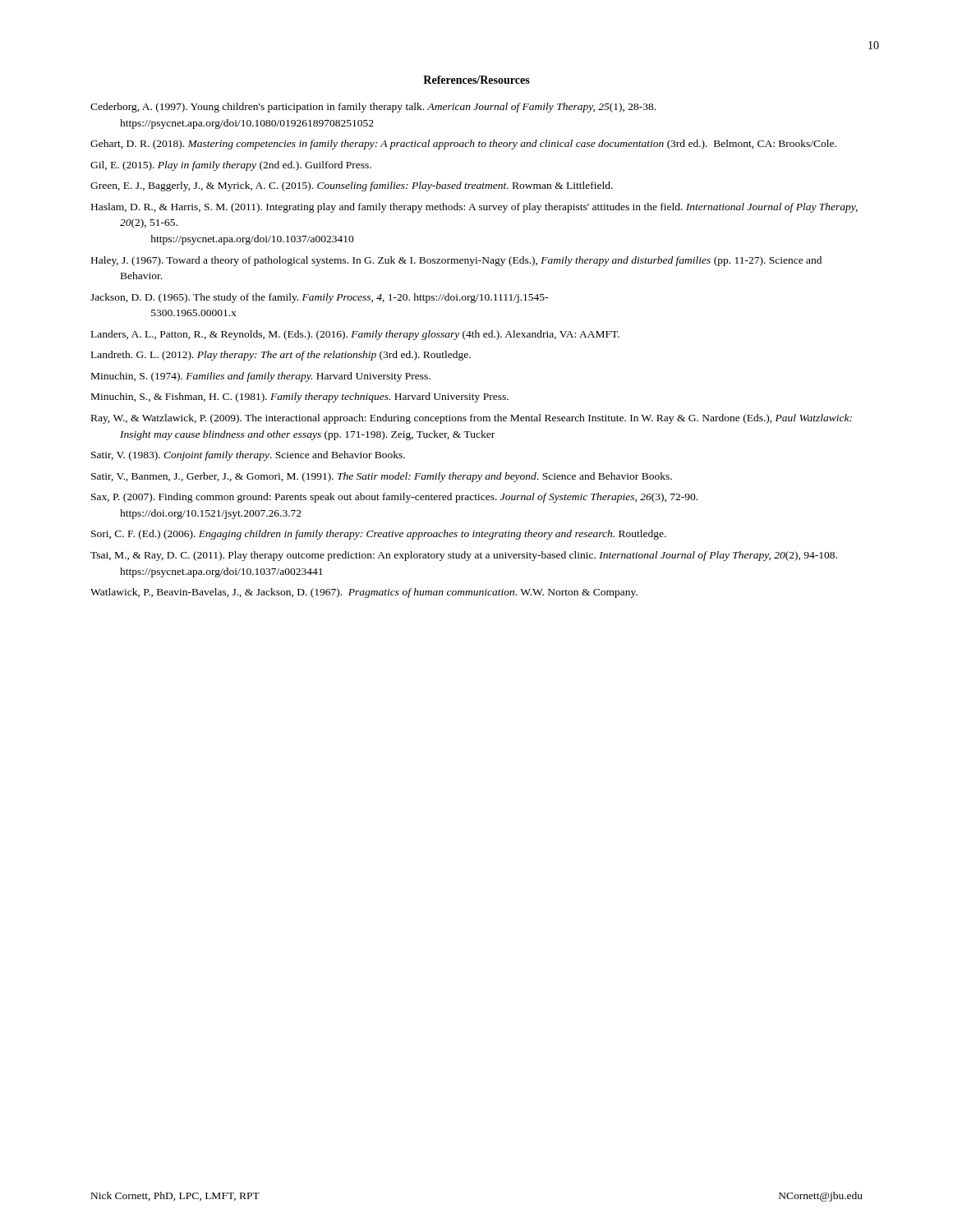The image size is (953, 1232).
Task: Find the element starting "Haslam, D. R., & Harris, S."
Action: [474, 208]
